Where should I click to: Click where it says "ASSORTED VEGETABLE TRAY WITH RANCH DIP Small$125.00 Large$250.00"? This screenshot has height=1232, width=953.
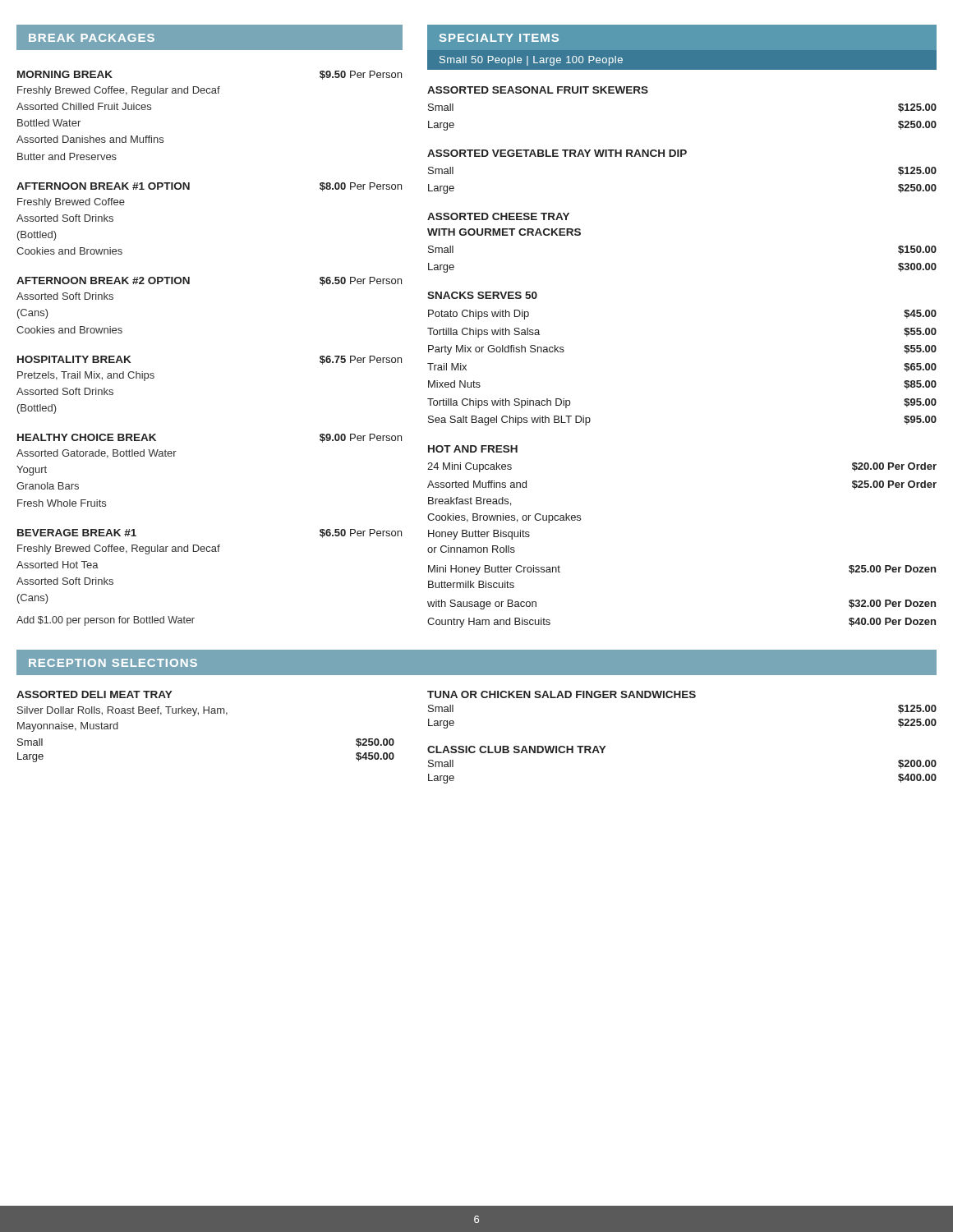[x=557, y=153]
